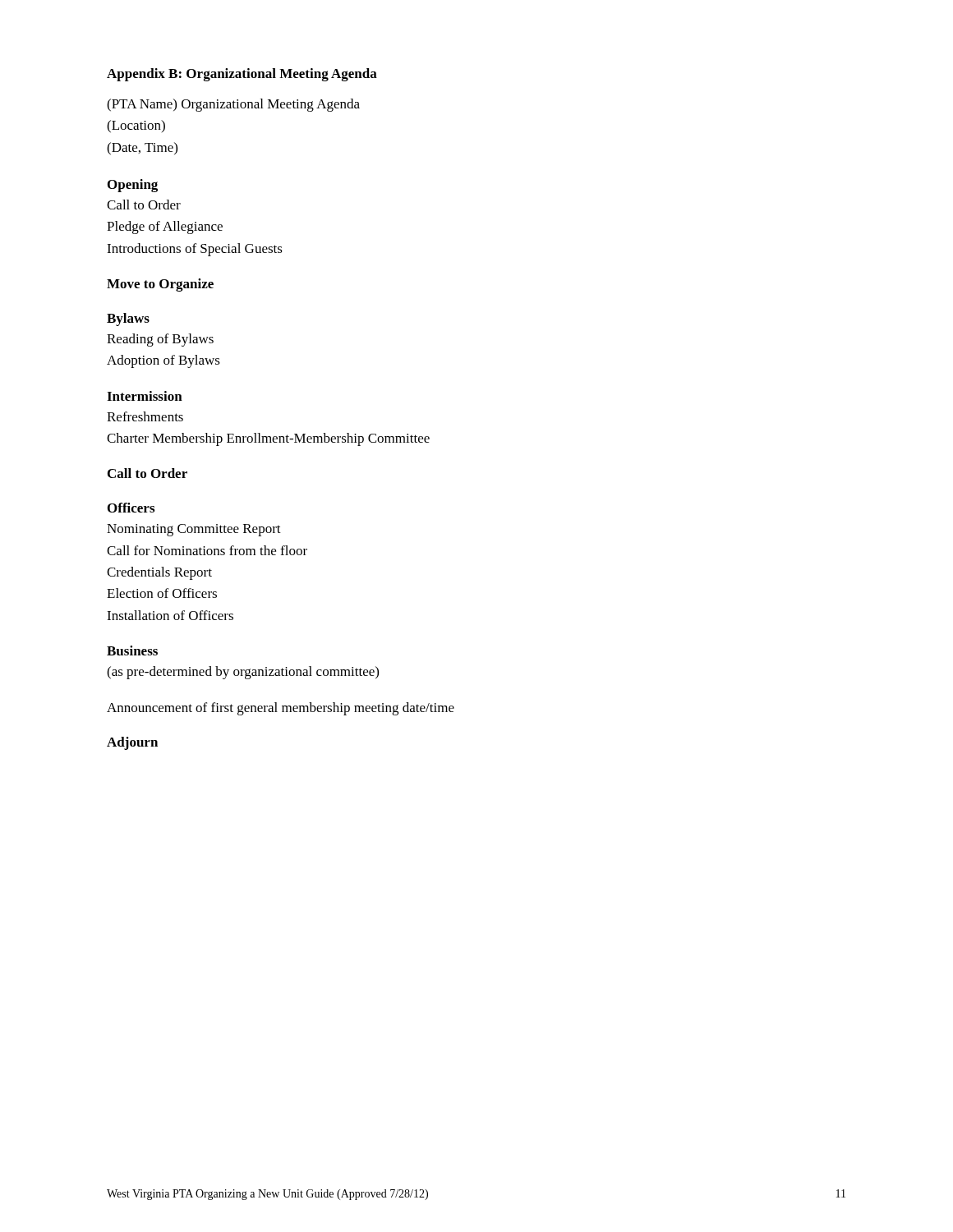The height and width of the screenshot is (1232, 953).
Task: Select the block starting "Reading of Bylaws"
Action: click(160, 339)
